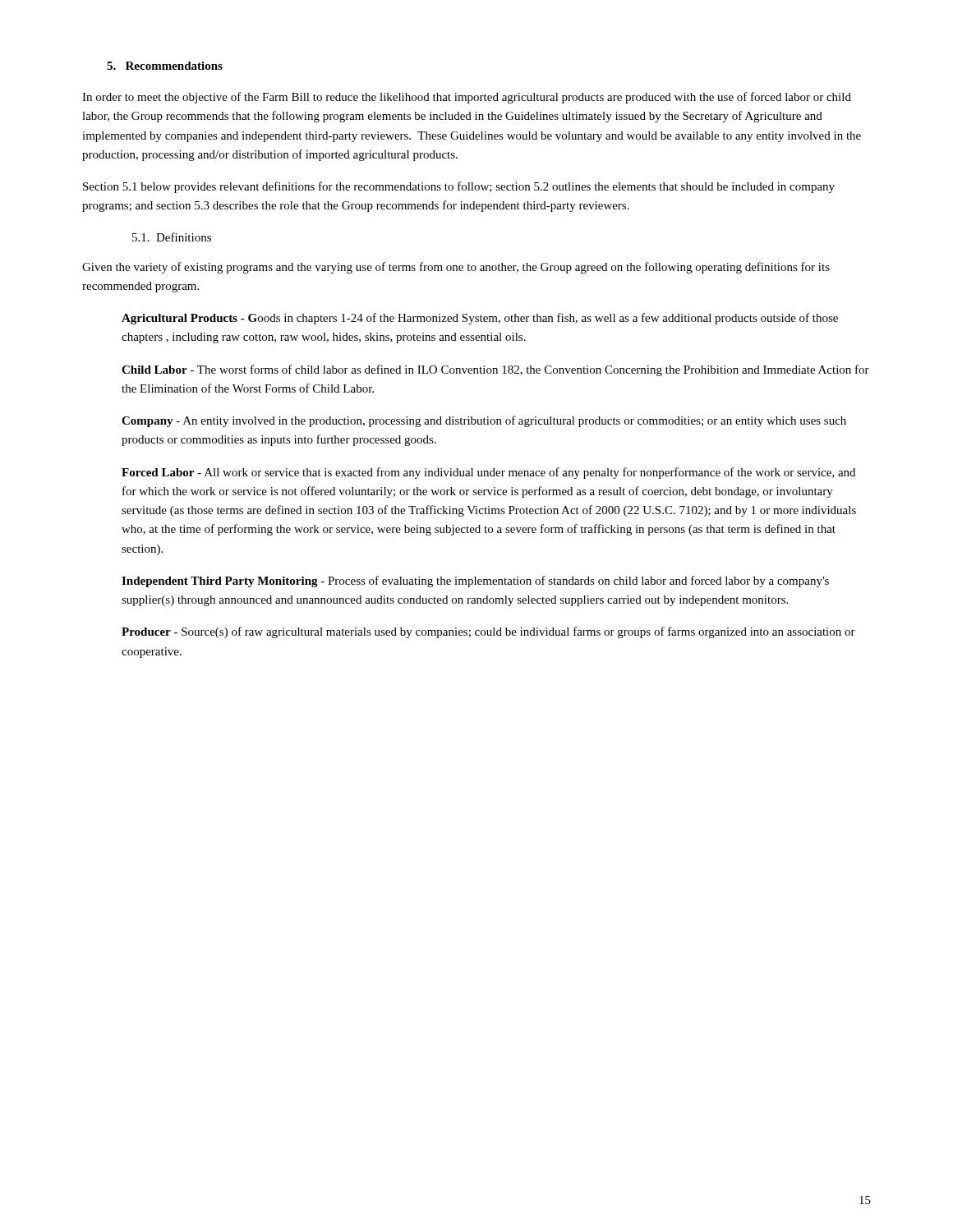Viewport: 953px width, 1232px height.
Task: Locate the block starting "Independent Third Party Monitoring -"
Action: coord(475,590)
